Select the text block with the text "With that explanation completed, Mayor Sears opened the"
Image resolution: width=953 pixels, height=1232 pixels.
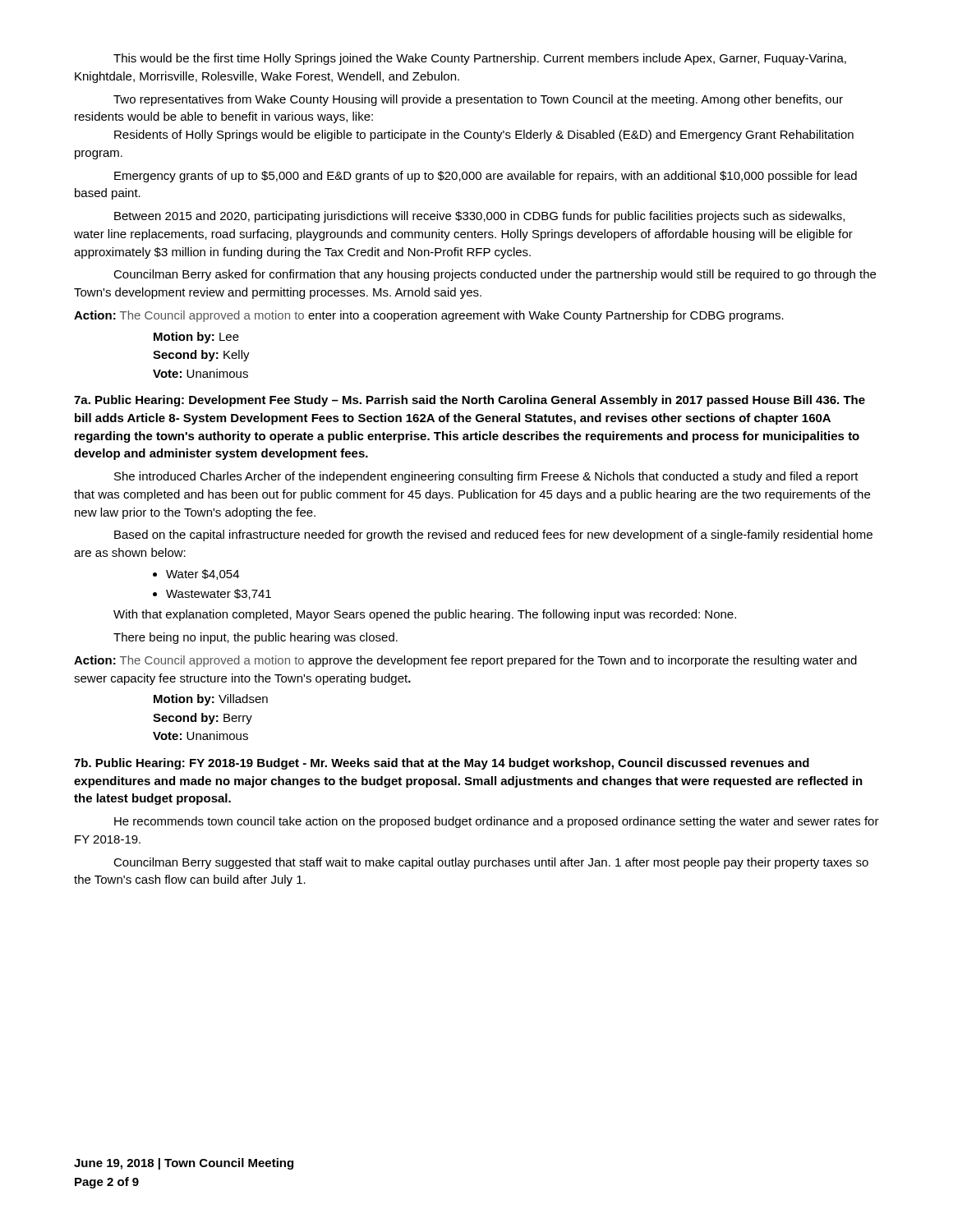pos(425,614)
